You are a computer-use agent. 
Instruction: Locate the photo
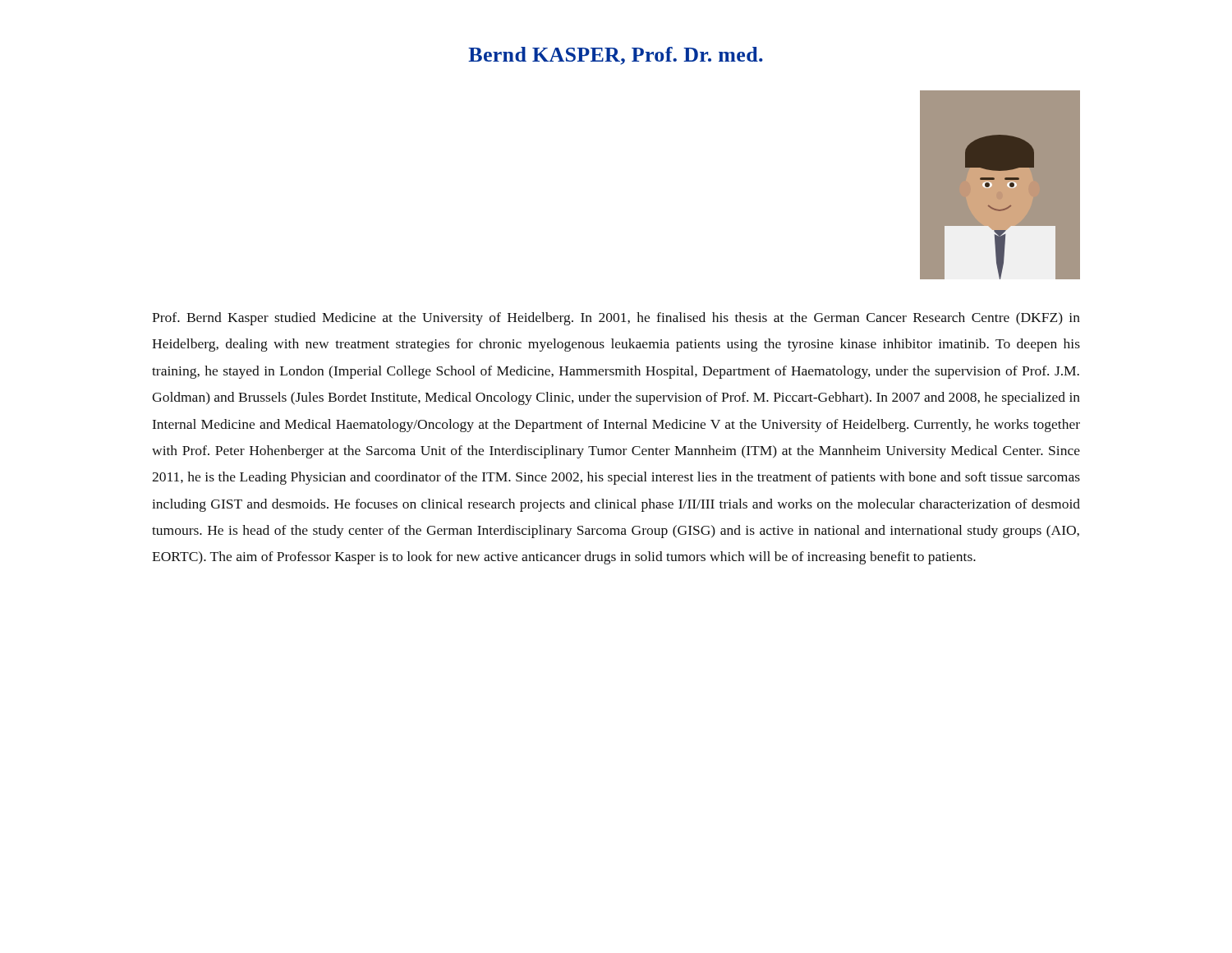pos(1000,185)
